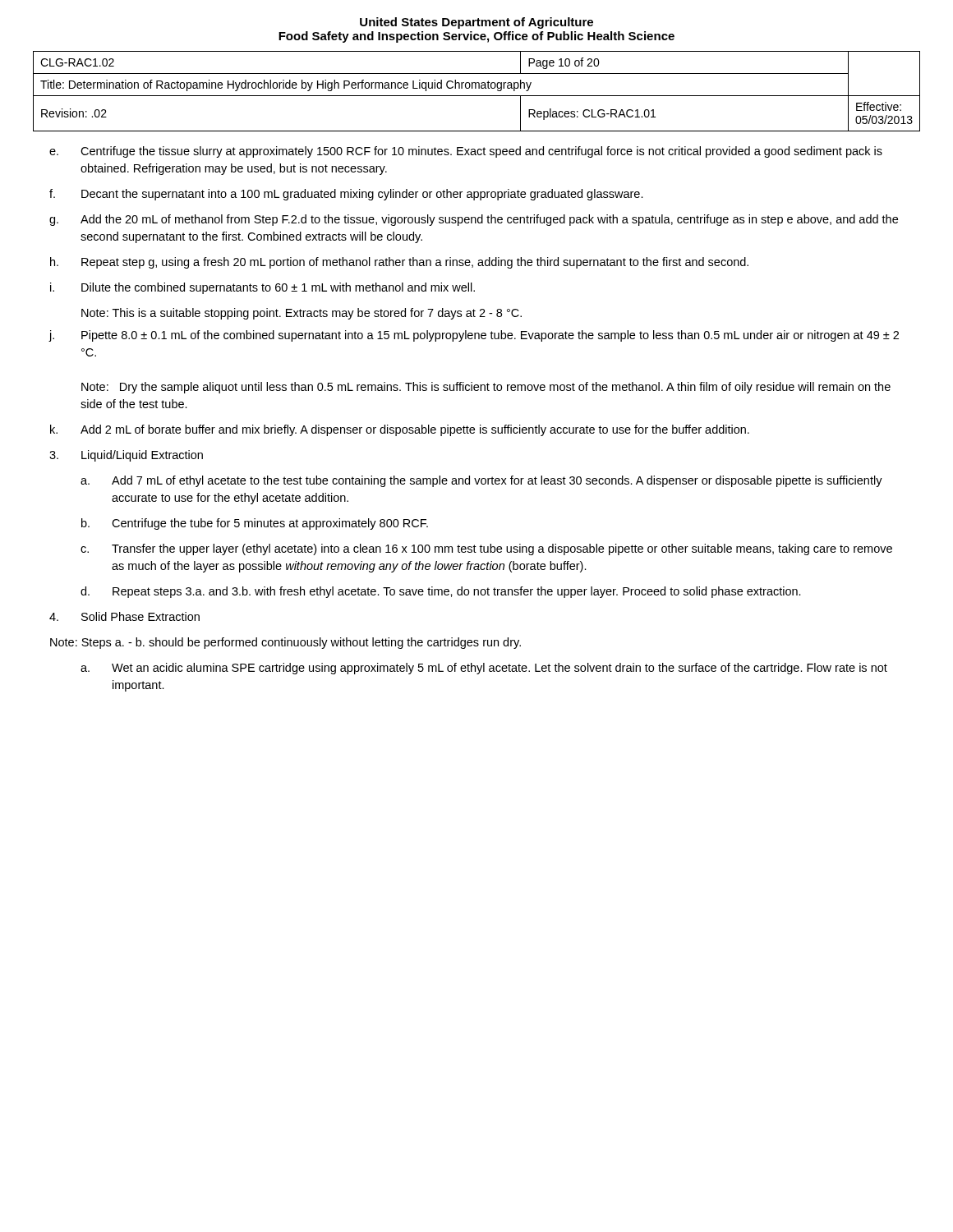
Task: Find the list item with the text "h. Repeat step g, using a fresh"
Action: 476,263
